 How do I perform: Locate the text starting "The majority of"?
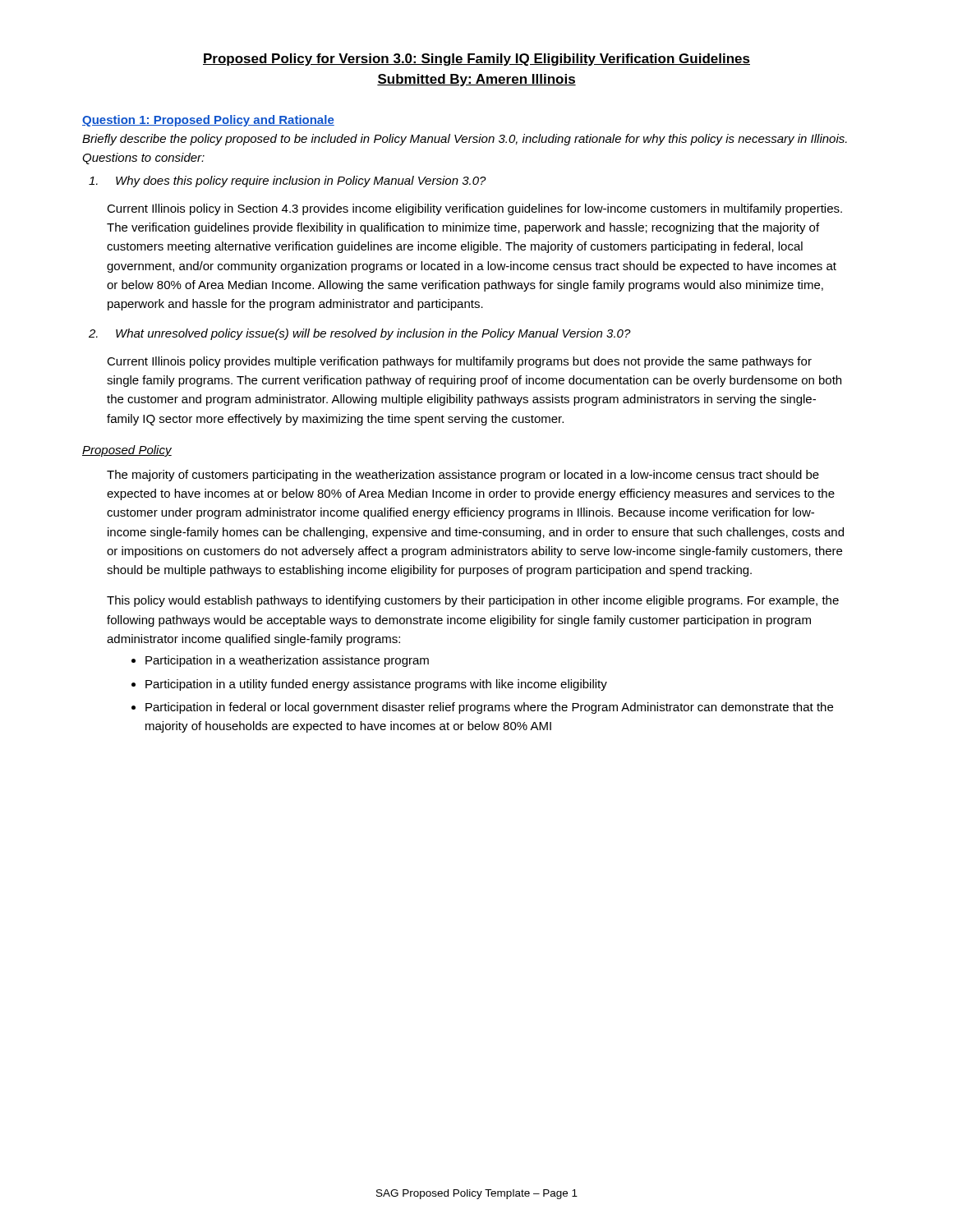[476, 522]
